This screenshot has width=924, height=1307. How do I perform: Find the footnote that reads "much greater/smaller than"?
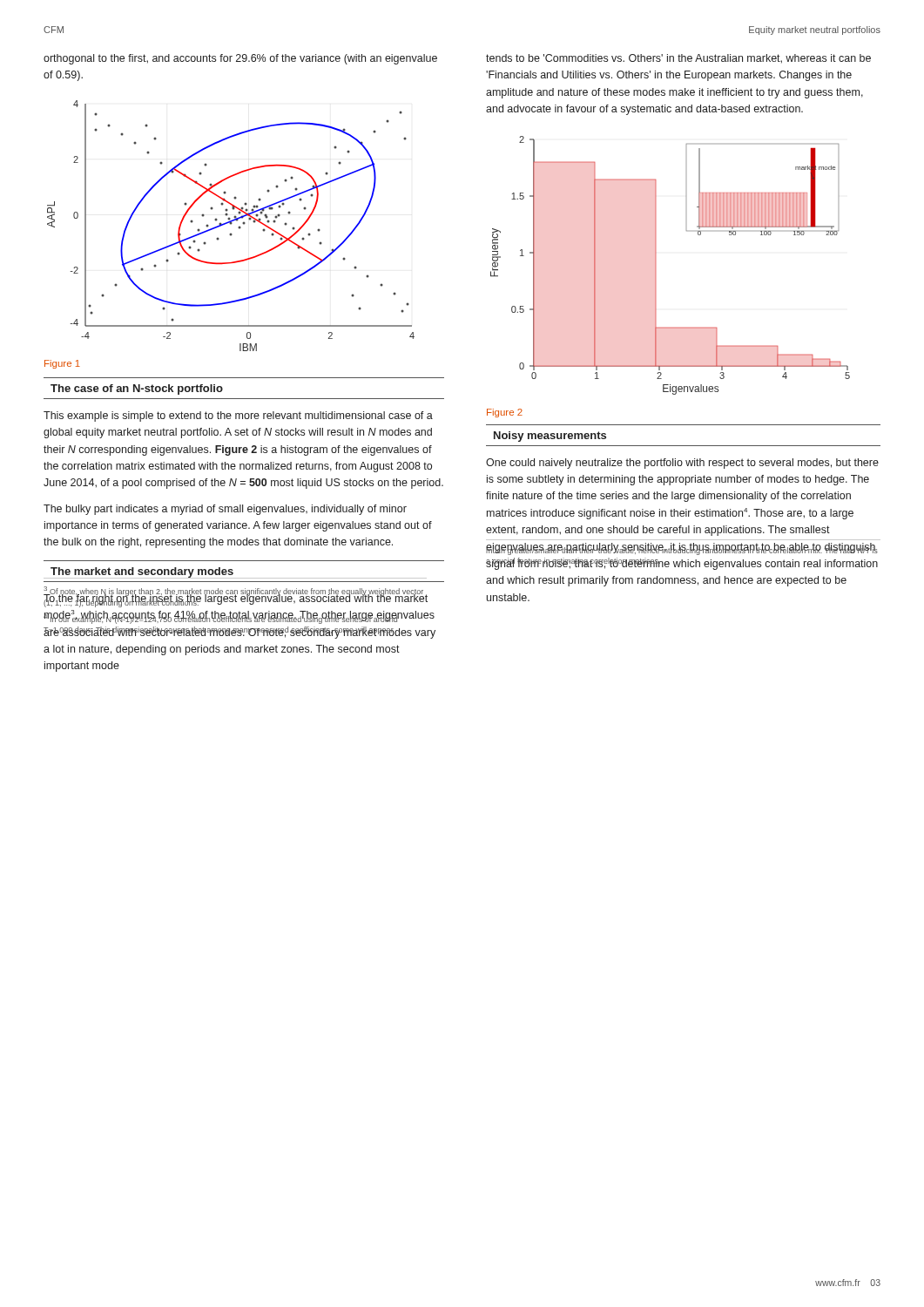(x=682, y=556)
